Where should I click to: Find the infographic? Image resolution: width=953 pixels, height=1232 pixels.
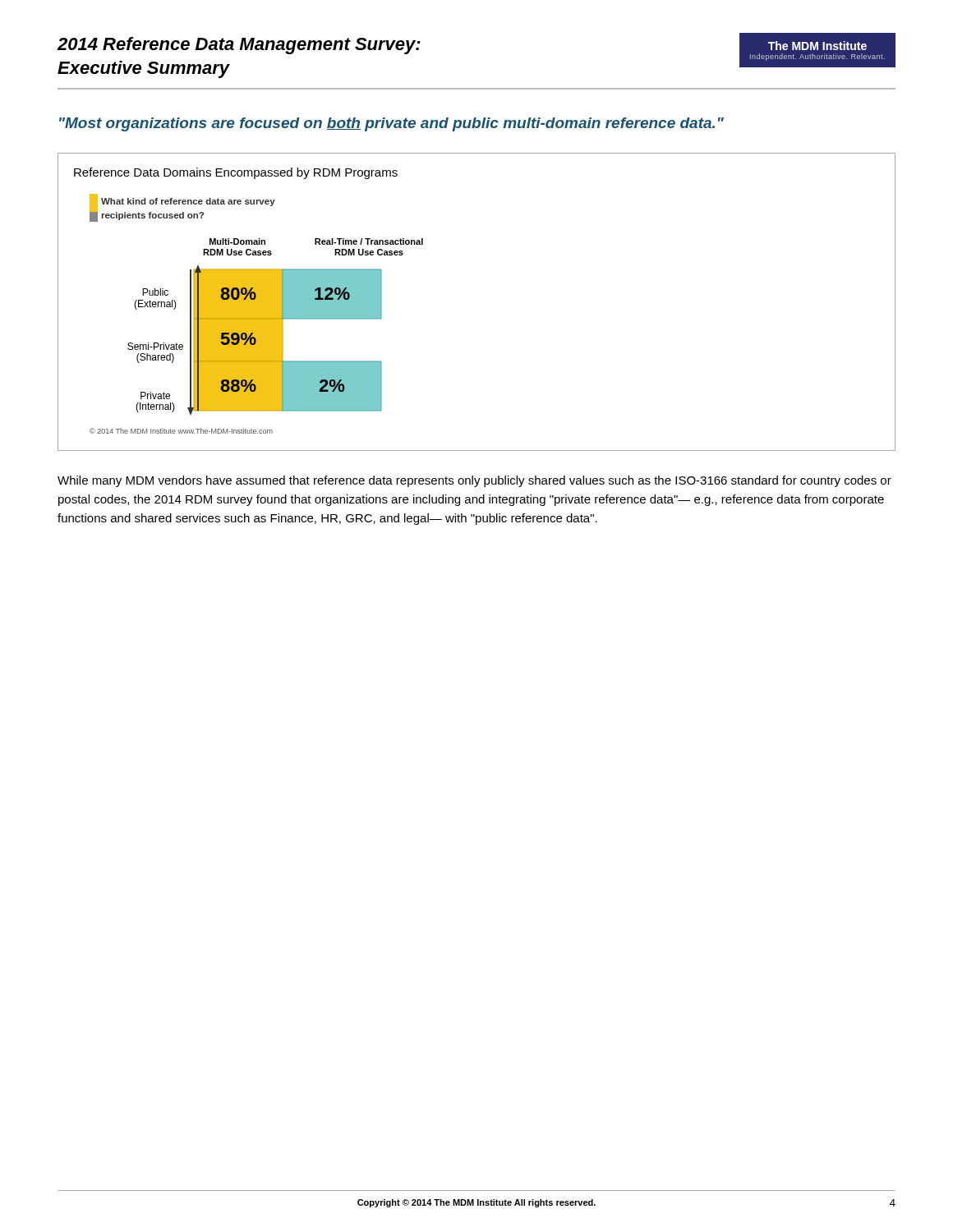476,302
